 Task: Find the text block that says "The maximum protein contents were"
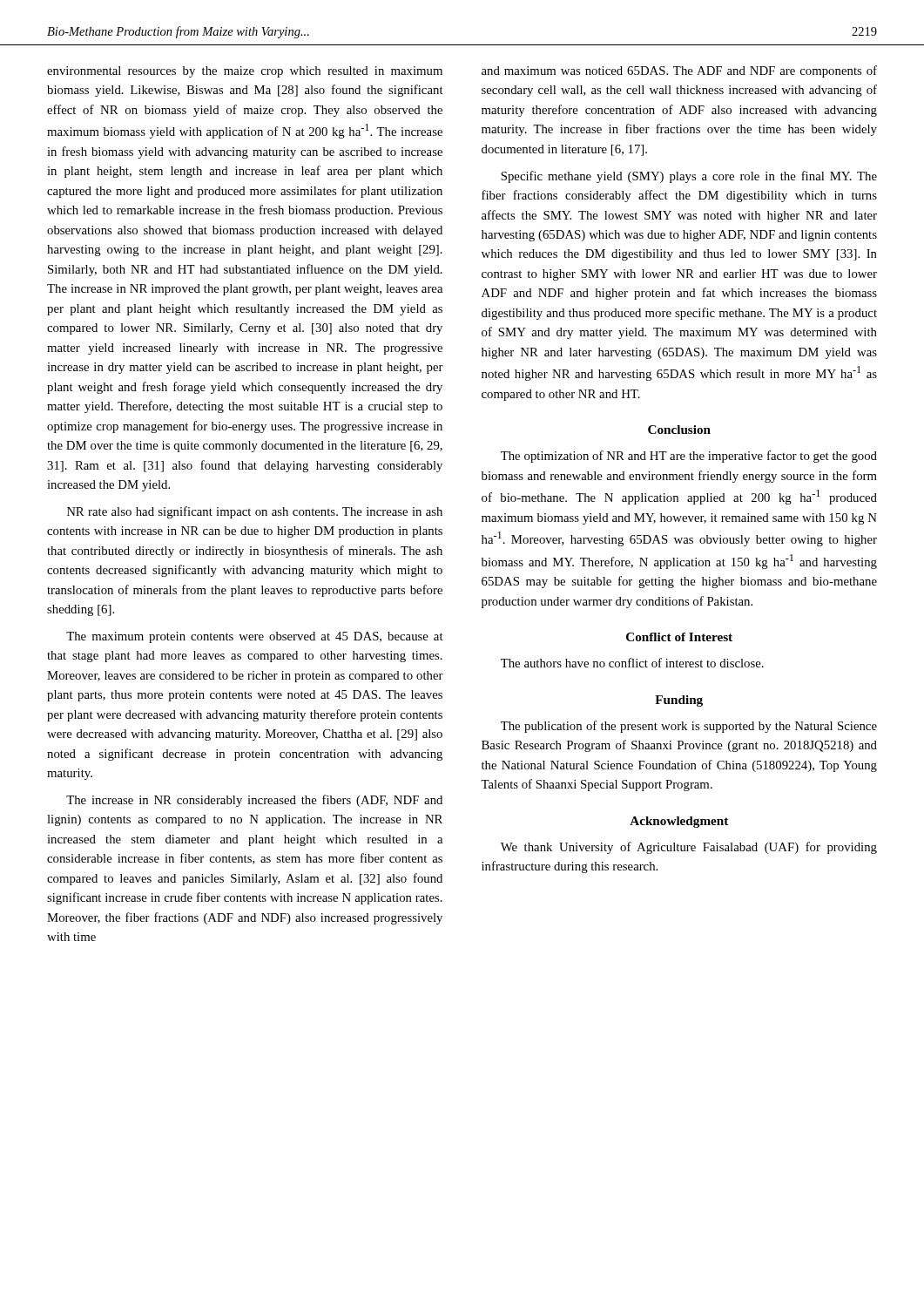(245, 705)
